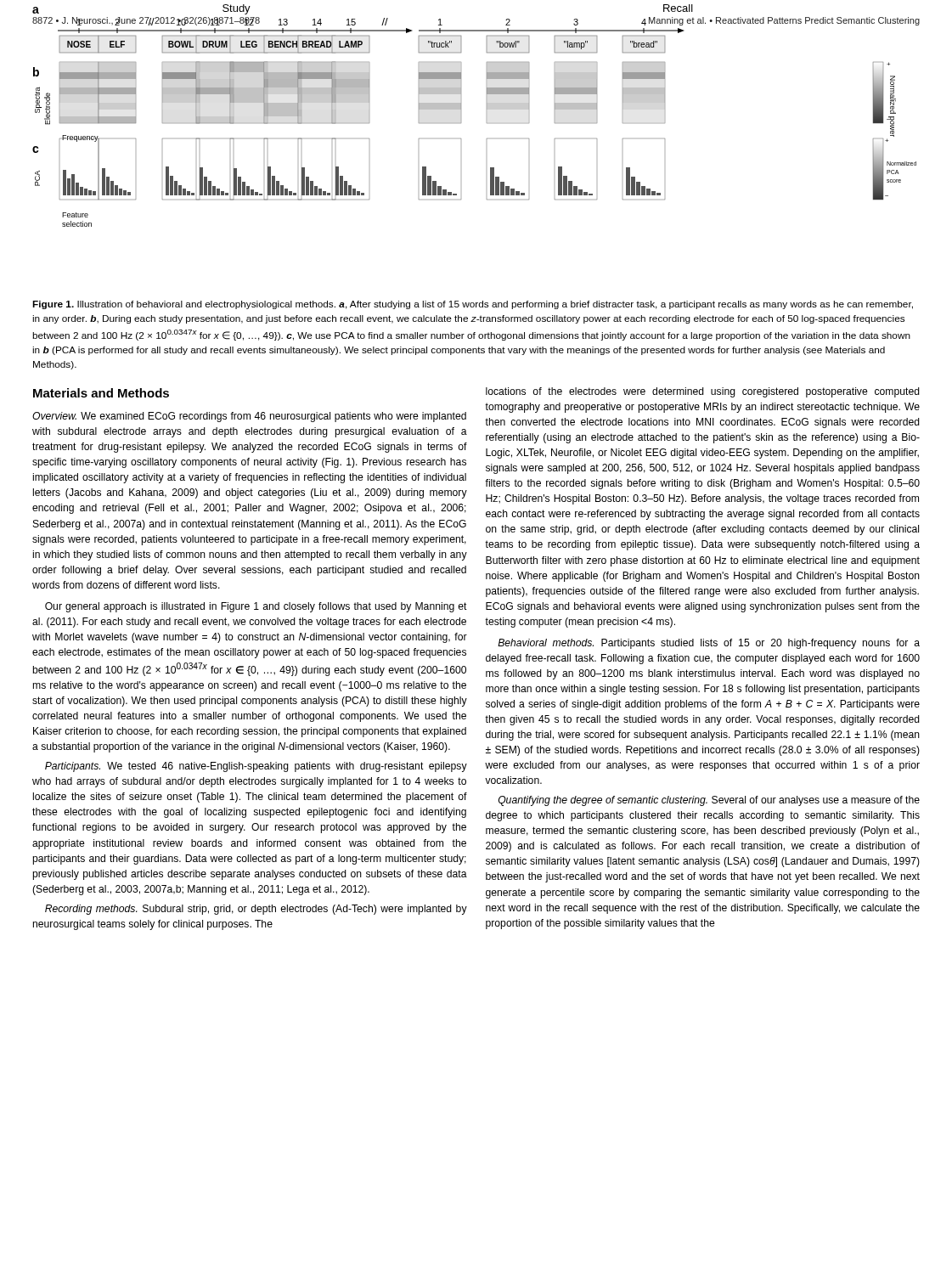Find the section header
952x1274 pixels.
click(x=101, y=393)
